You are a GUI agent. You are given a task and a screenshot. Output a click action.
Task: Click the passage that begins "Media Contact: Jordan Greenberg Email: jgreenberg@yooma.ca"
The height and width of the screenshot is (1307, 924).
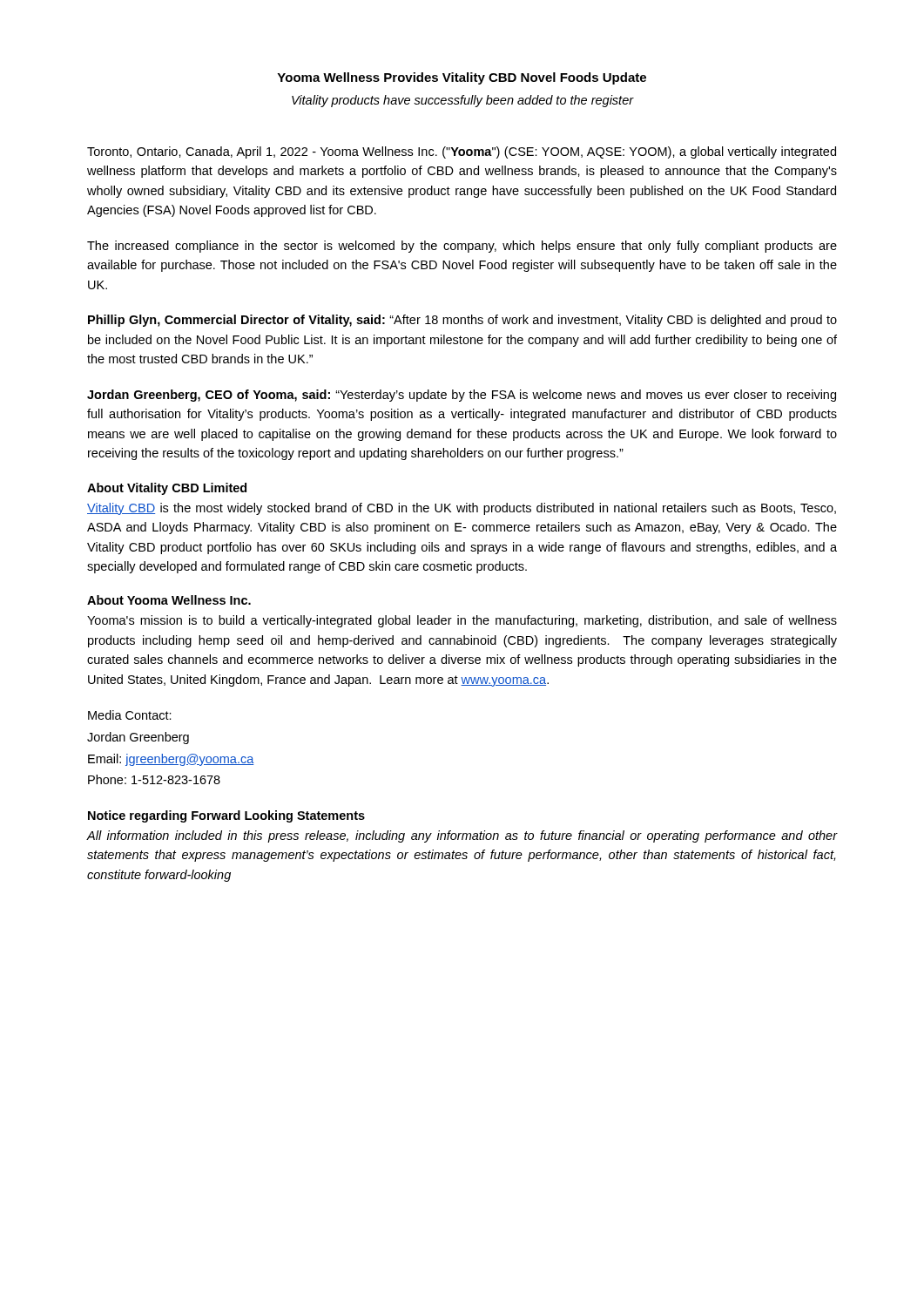coord(170,748)
